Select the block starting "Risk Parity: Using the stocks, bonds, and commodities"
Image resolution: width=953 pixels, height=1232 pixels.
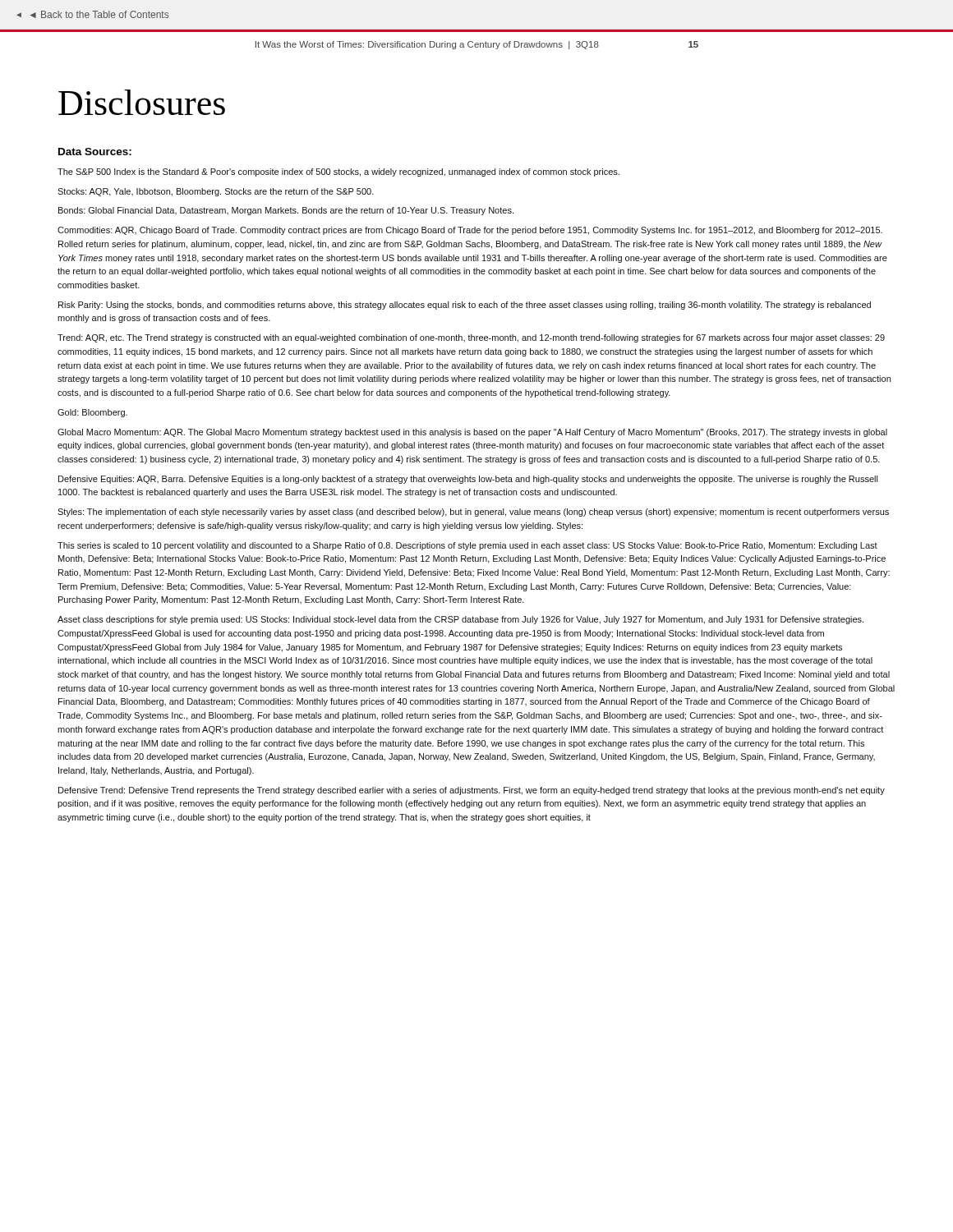[464, 311]
